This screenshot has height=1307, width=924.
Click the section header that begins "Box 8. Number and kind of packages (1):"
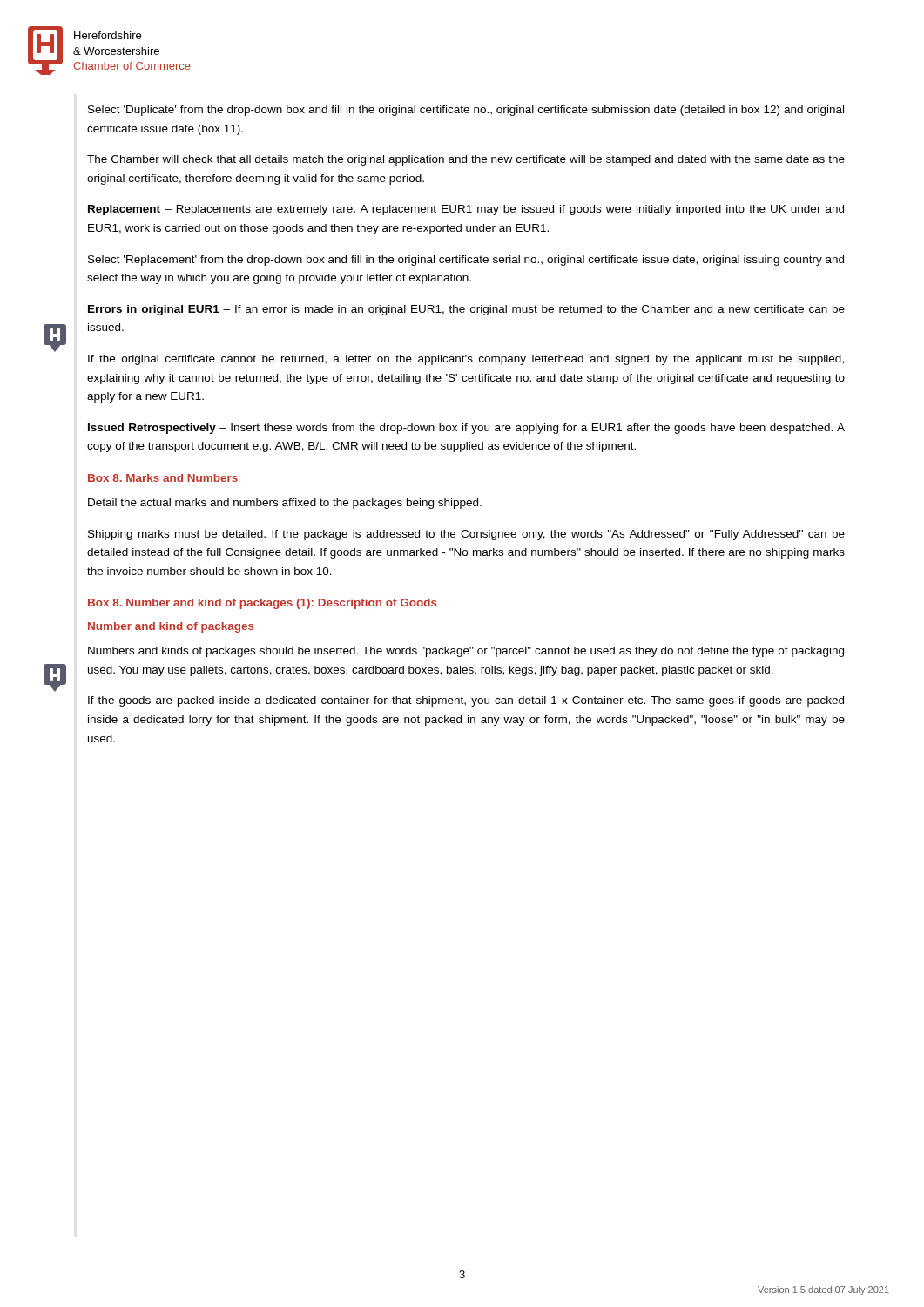pos(262,603)
